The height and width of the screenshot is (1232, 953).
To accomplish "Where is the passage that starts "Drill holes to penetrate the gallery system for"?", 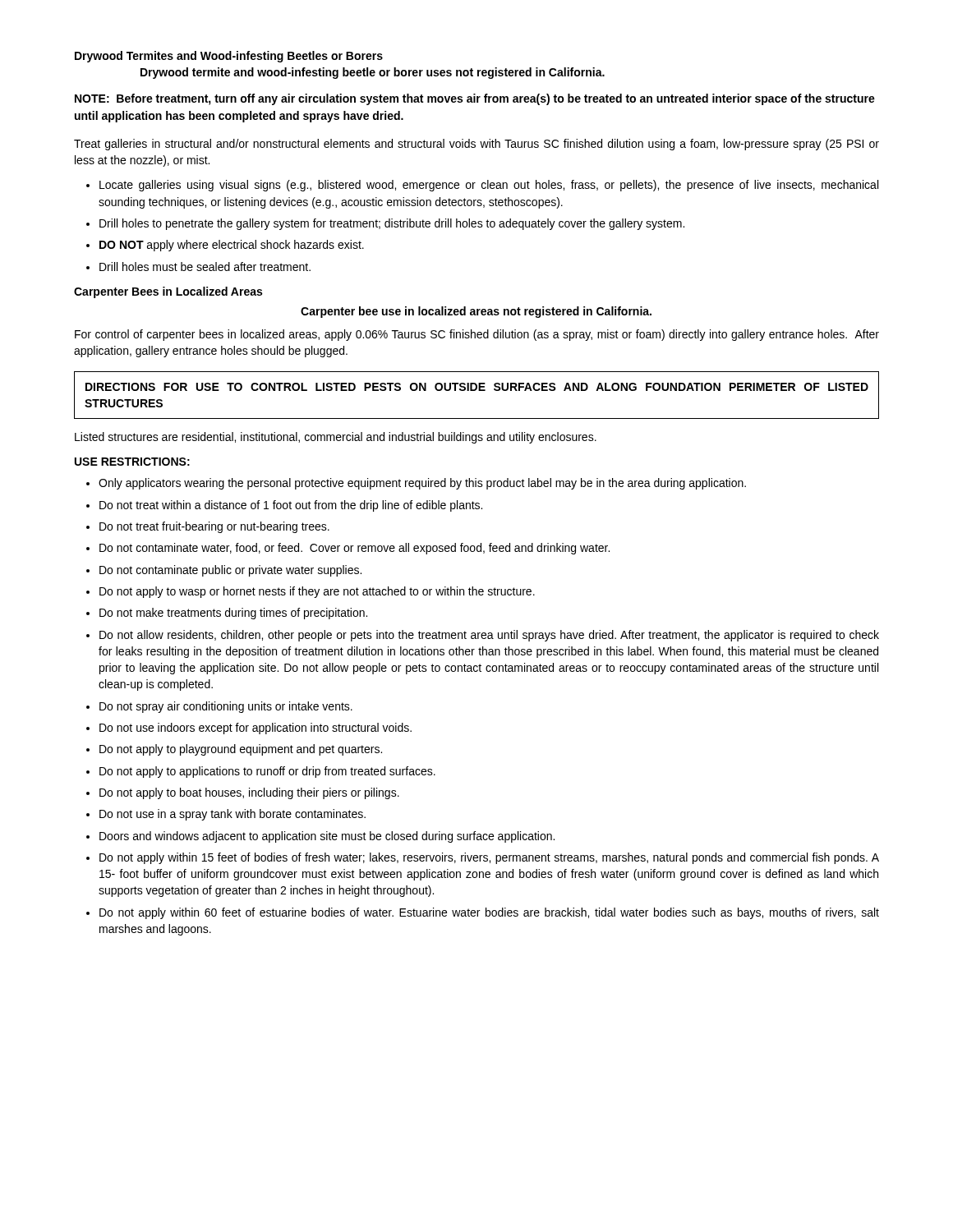I will click(x=392, y=223).
